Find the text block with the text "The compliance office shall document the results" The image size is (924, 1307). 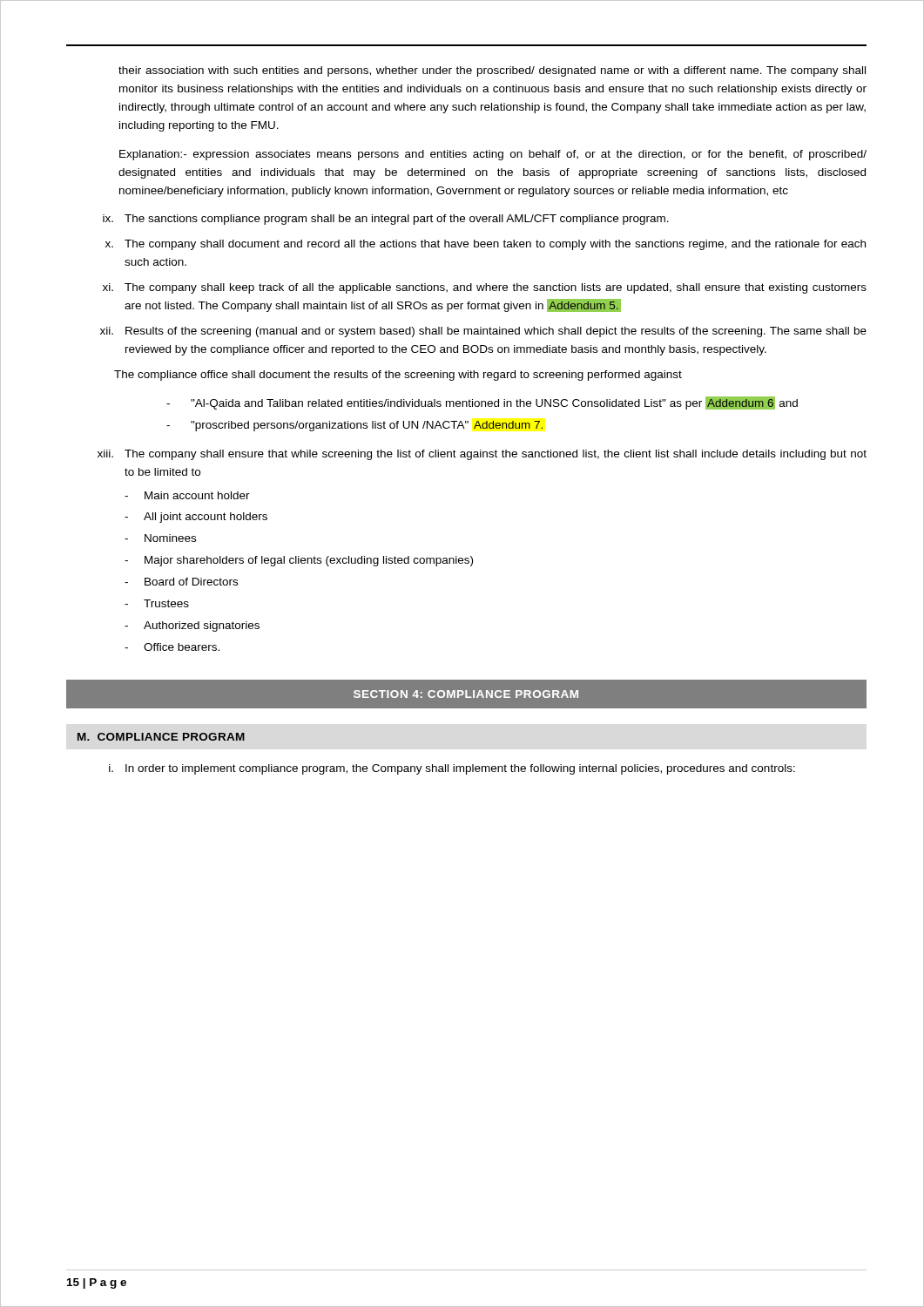[x=398, y=374]
